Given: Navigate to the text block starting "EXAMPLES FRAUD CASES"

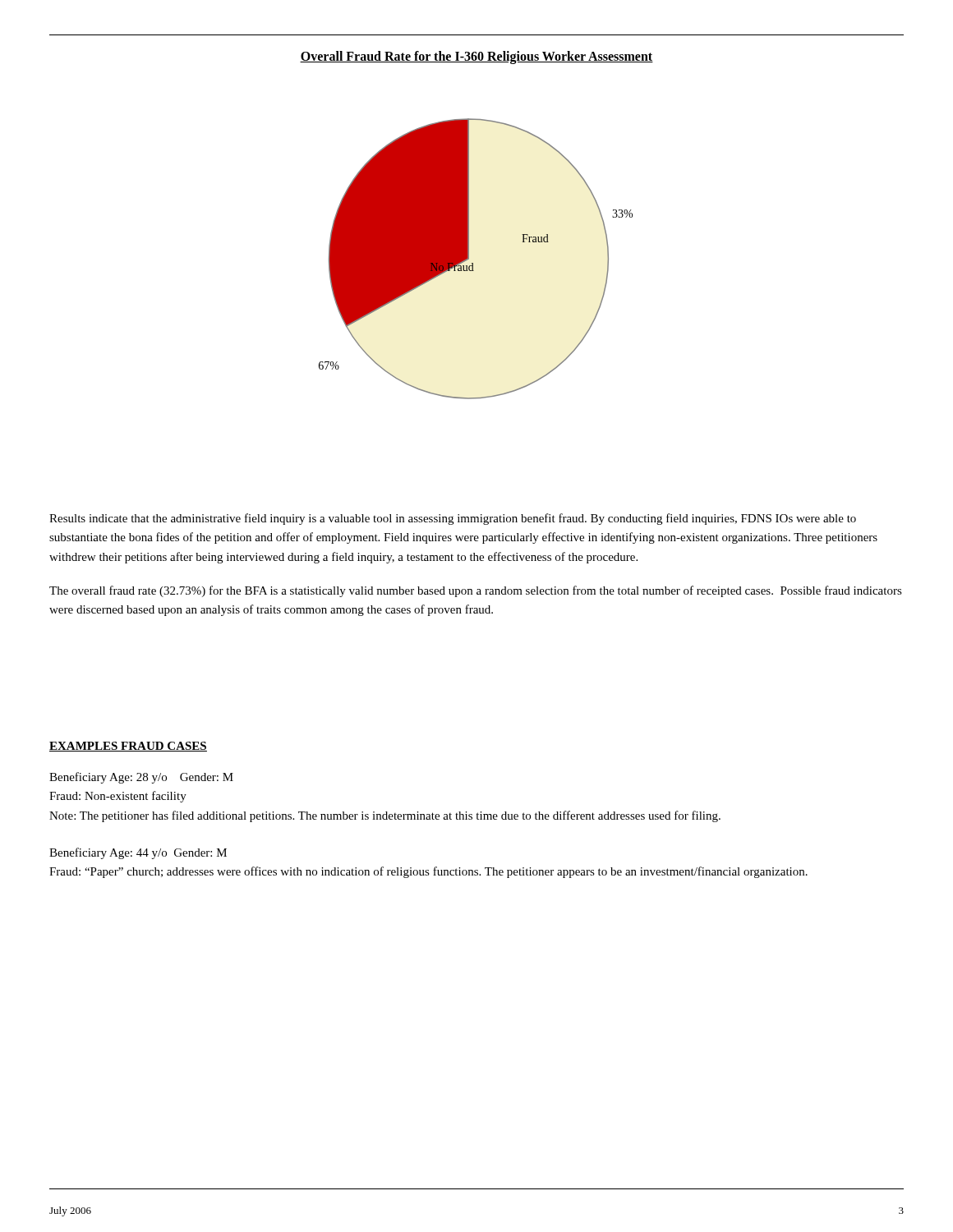Looking at the screenshot, I should pos(128,746).
